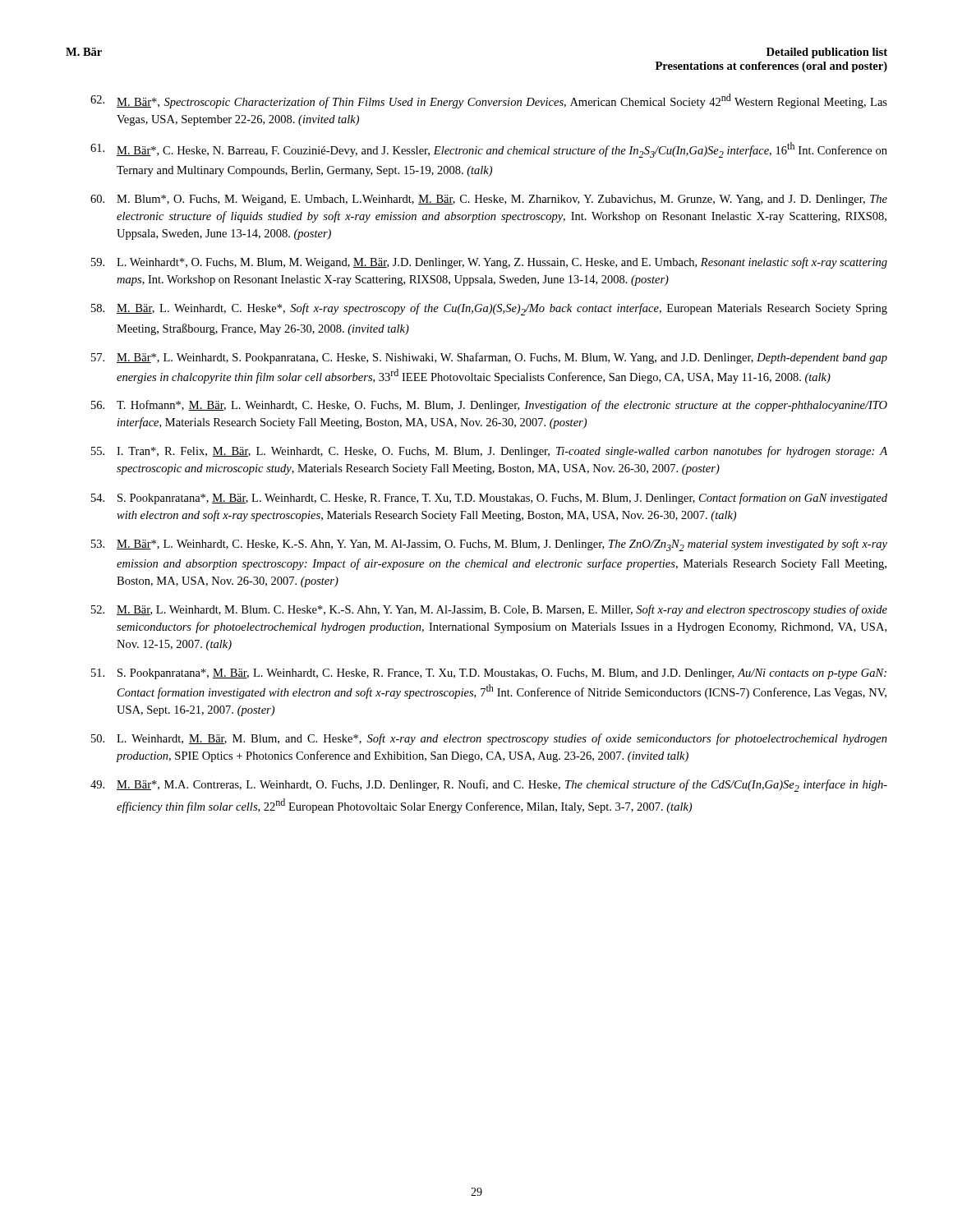Where is the passage that starts "54. S. Pookpanratana*, M. Bär, L."?

click(x=476, y=506)
